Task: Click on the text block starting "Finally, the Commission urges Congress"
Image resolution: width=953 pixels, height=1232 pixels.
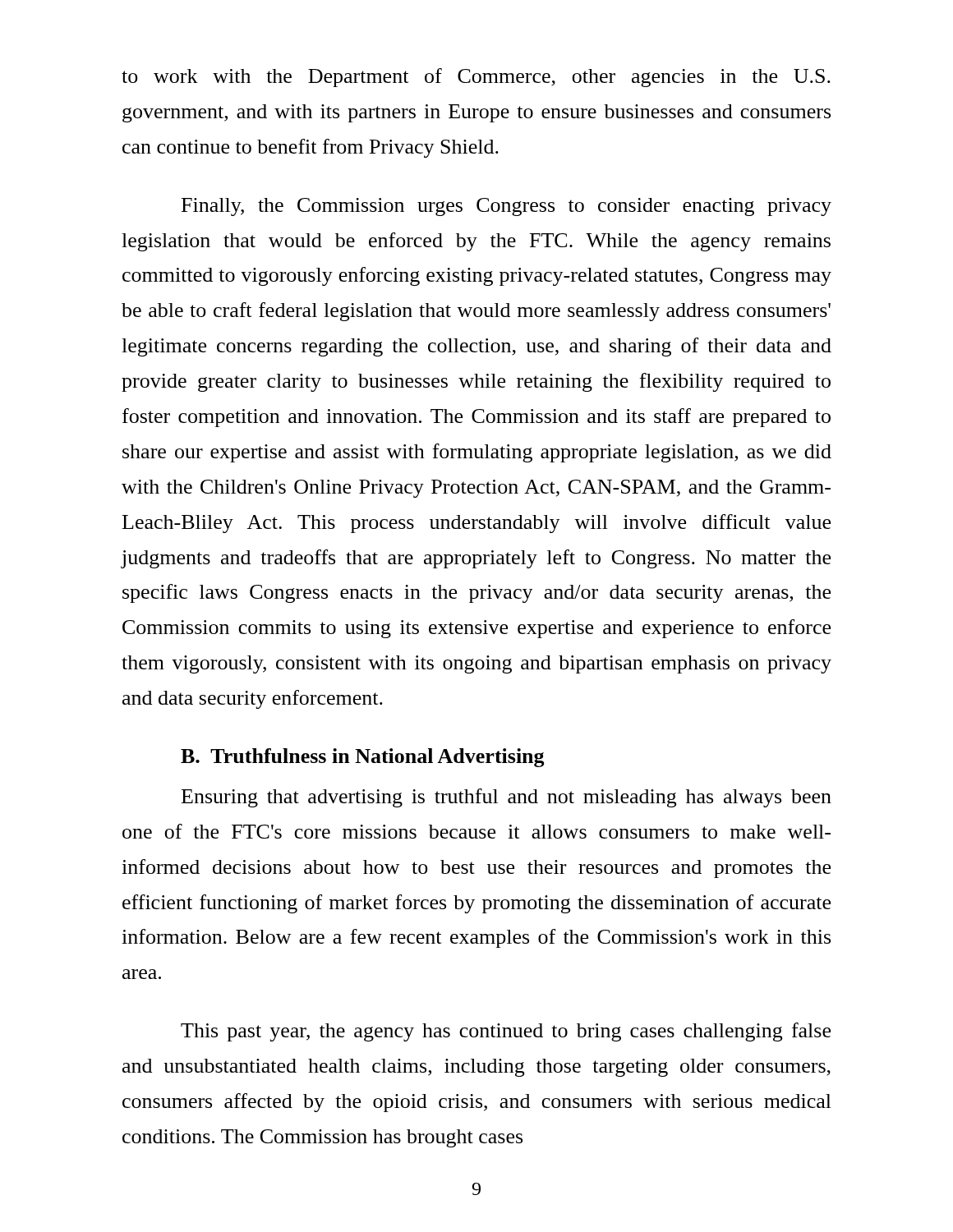Action: coord(476,451)
